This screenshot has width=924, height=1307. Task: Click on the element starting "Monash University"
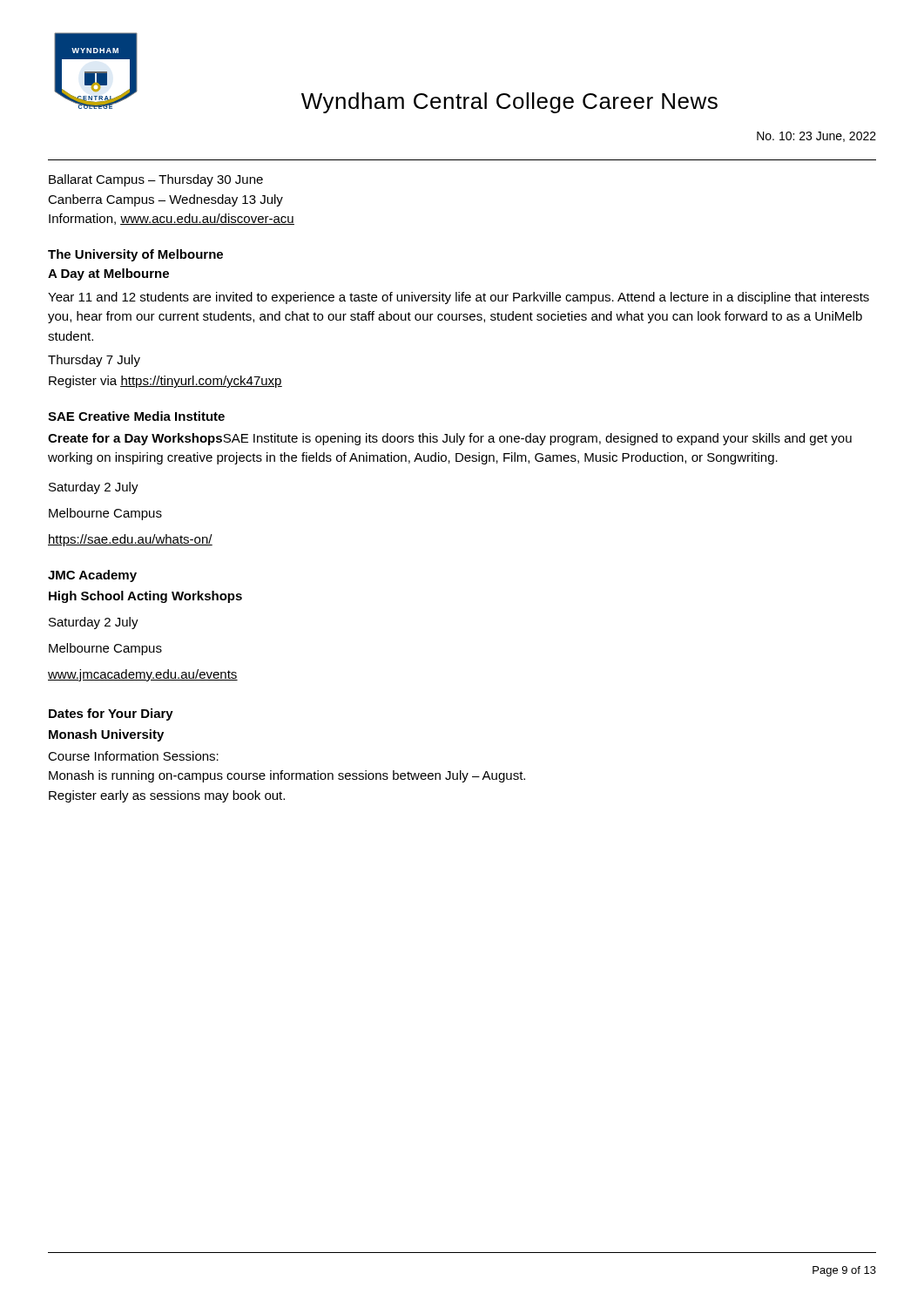click(106, 734)
